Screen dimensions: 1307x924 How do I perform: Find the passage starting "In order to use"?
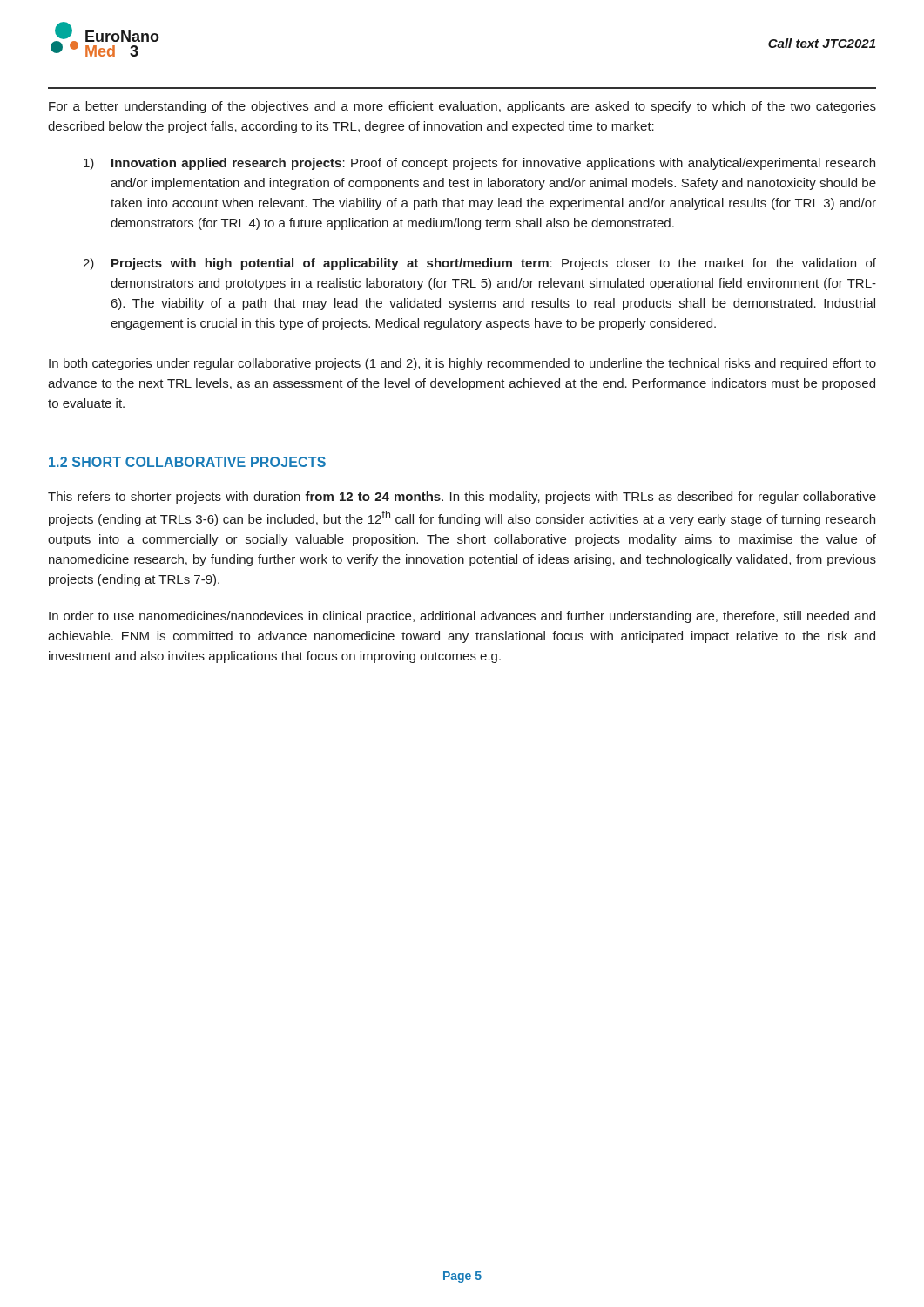[x=462, y=635]
